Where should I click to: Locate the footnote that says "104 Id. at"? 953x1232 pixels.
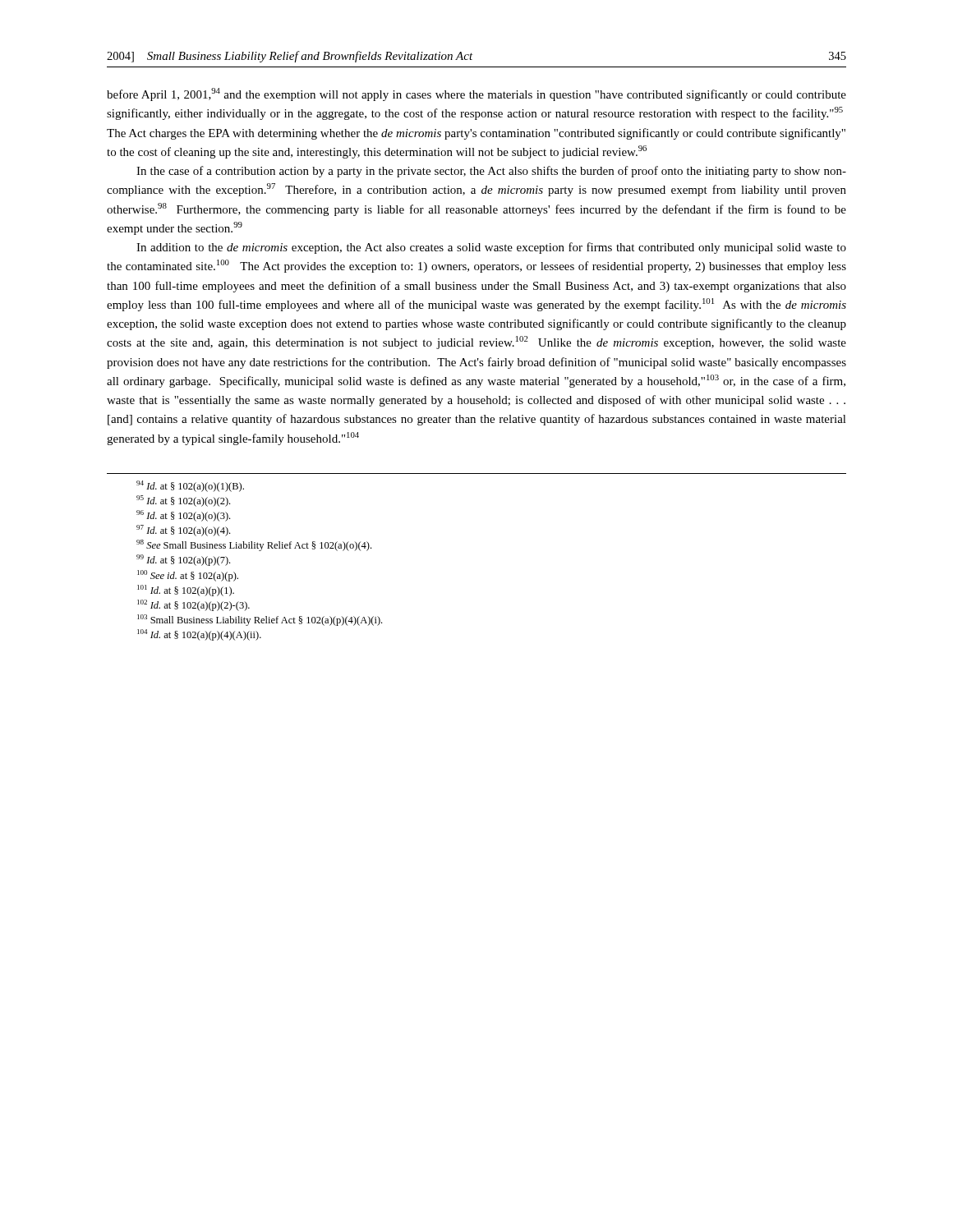199,635
